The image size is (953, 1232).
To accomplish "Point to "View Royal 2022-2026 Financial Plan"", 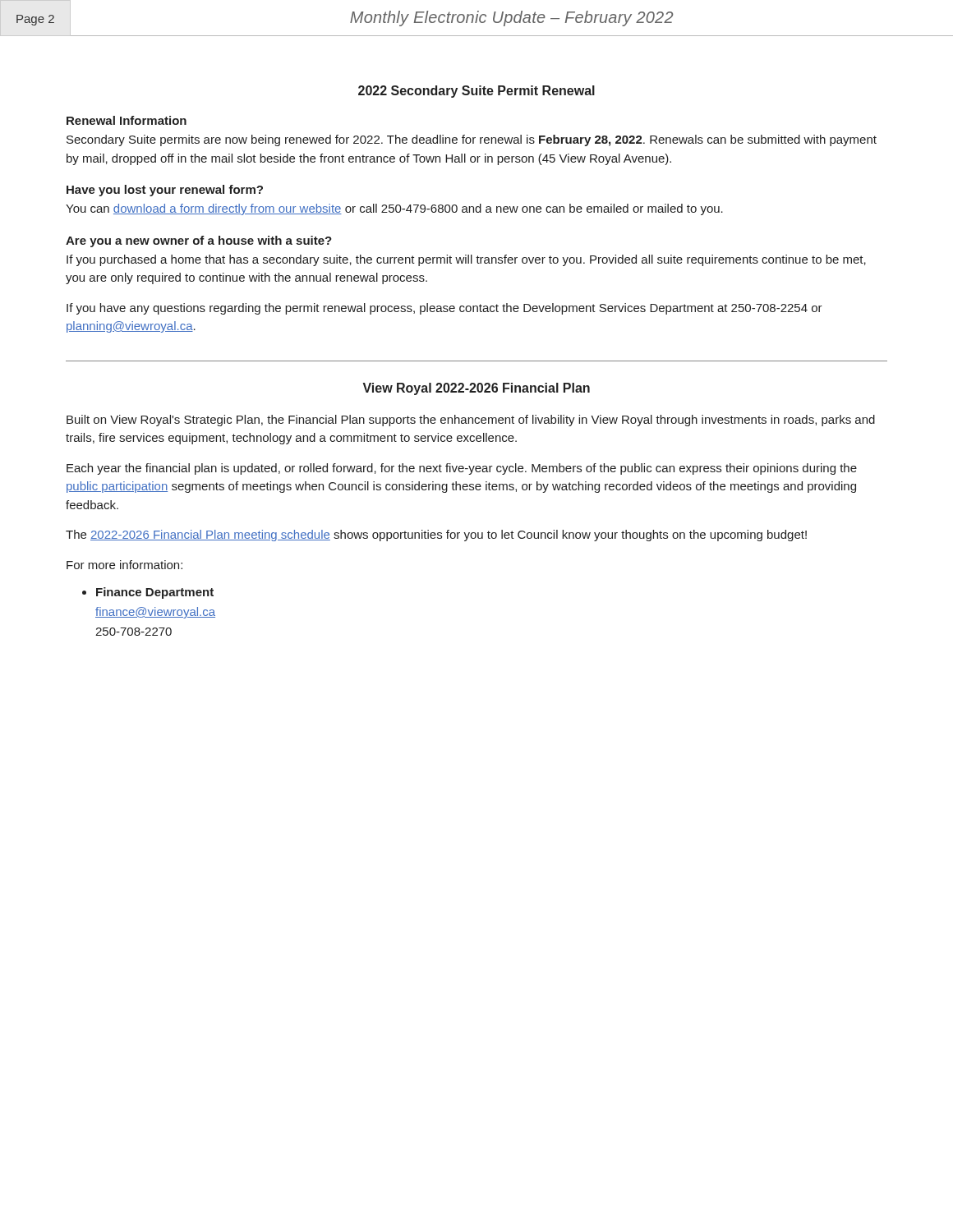I will [476, 388].
